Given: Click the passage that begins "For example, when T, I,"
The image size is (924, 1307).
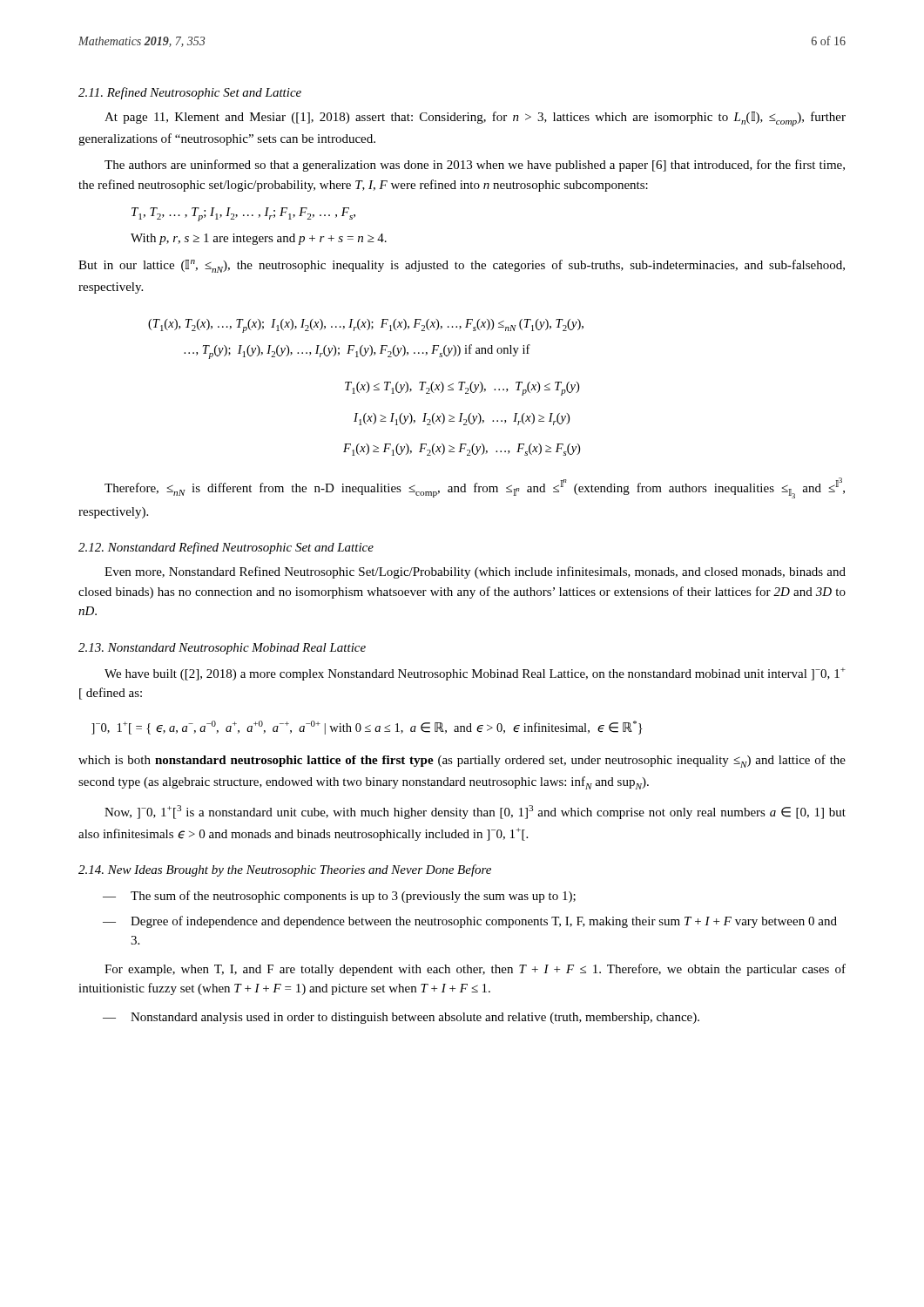Looking at the screenshot, I should point(462,978).
